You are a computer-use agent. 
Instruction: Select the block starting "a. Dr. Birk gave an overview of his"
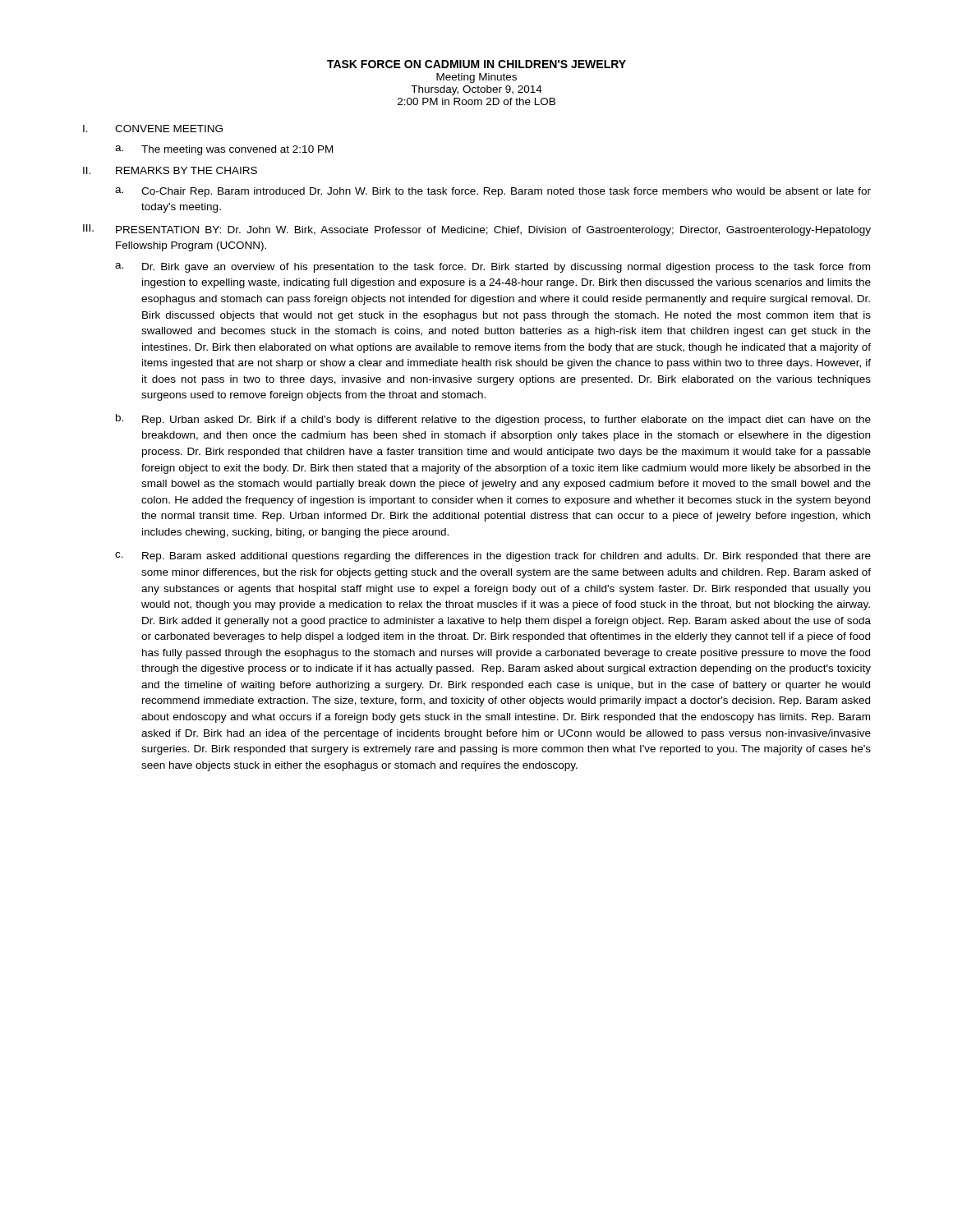point(493,331)
